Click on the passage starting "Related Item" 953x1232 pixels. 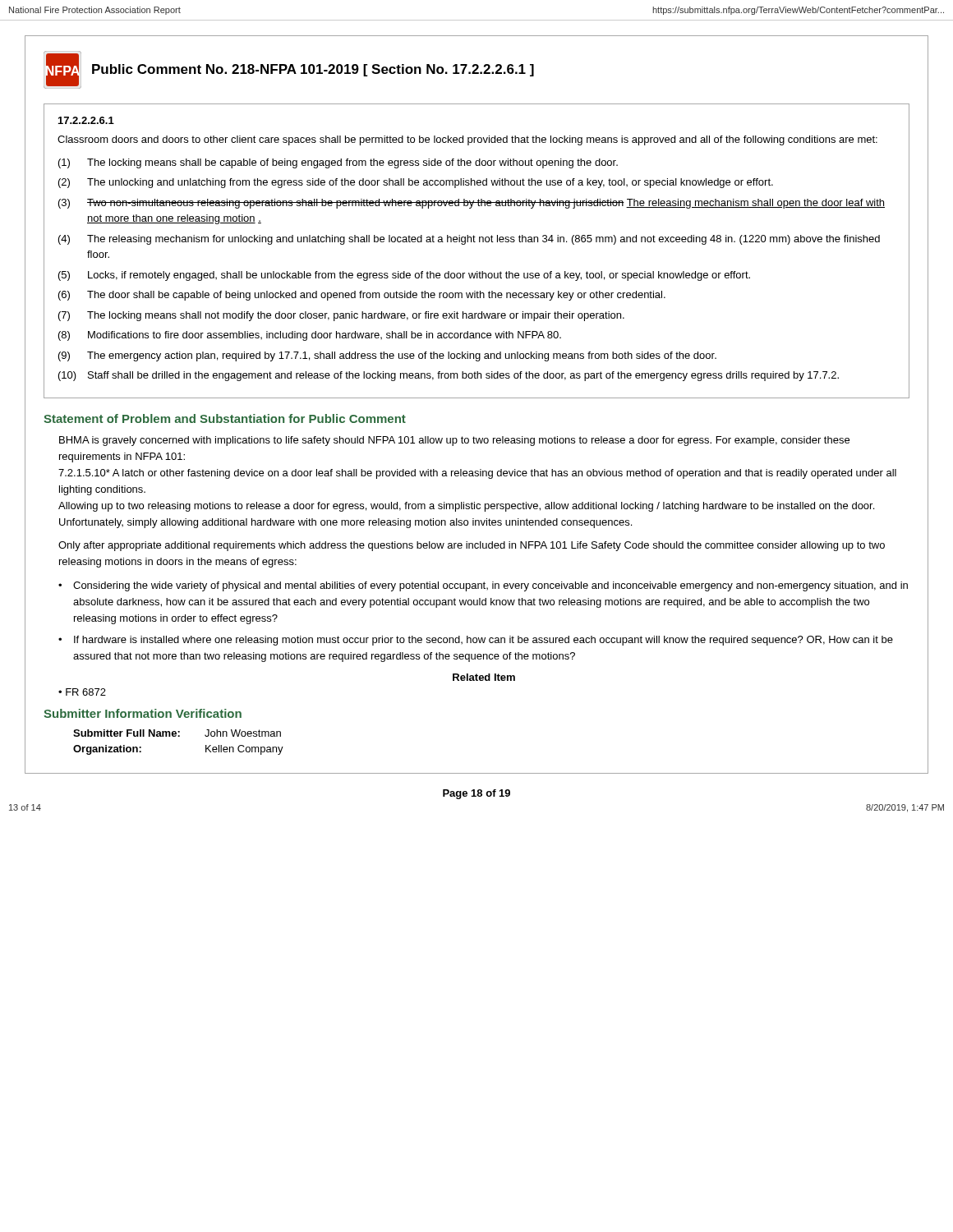484,677
